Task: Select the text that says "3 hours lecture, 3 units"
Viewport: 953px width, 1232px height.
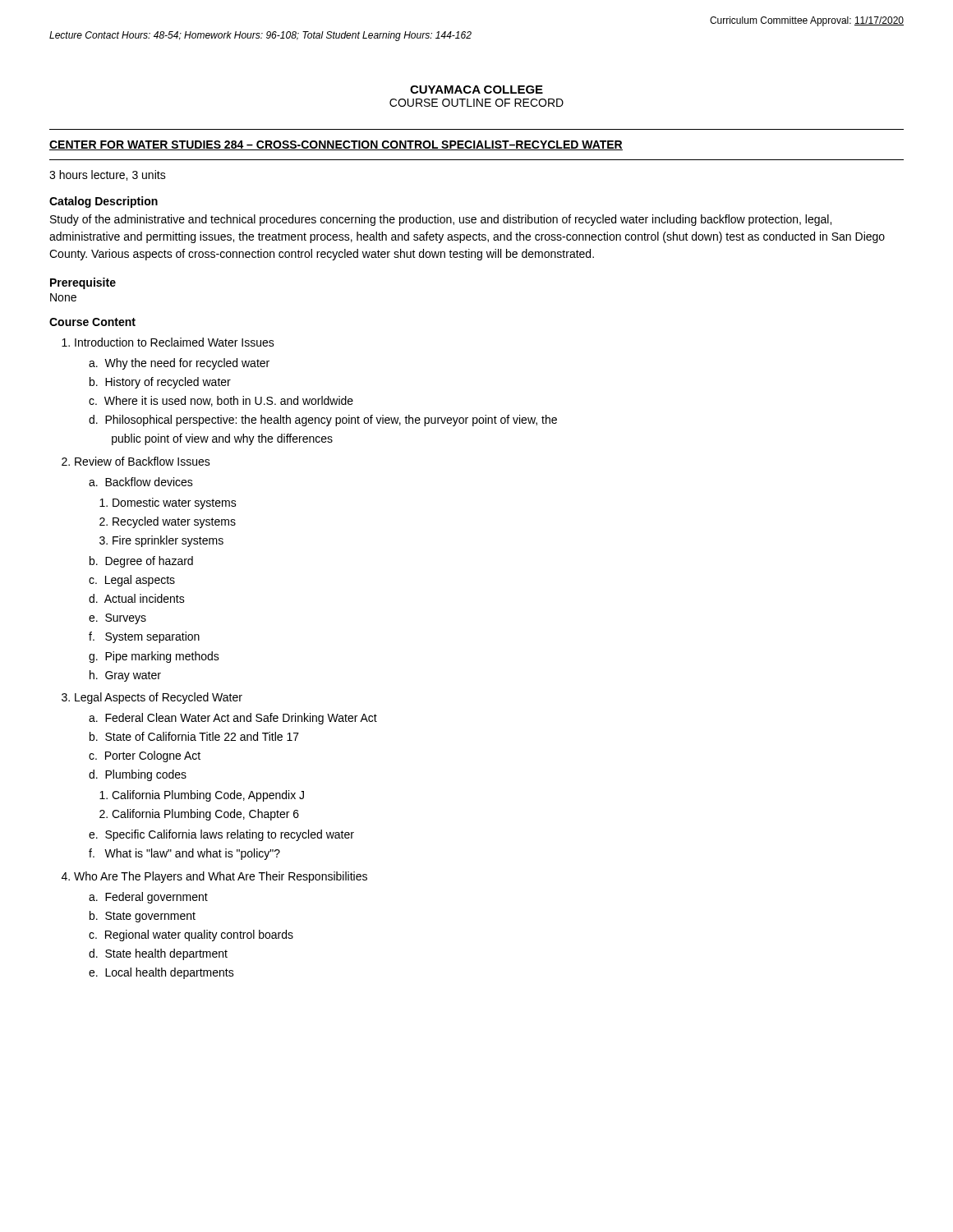Action: [107, 175]
